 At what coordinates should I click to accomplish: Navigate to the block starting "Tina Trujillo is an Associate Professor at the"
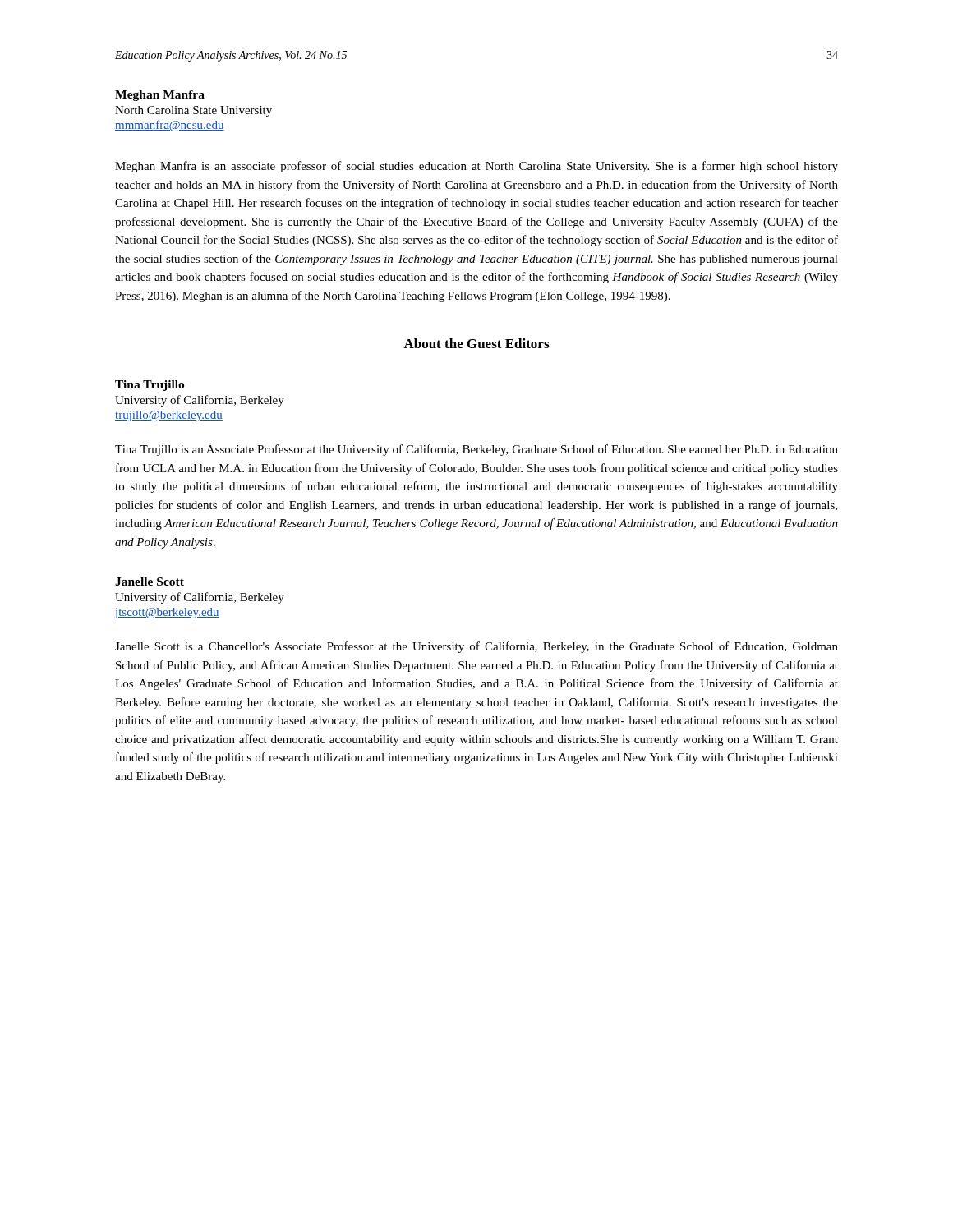point(476,496)
